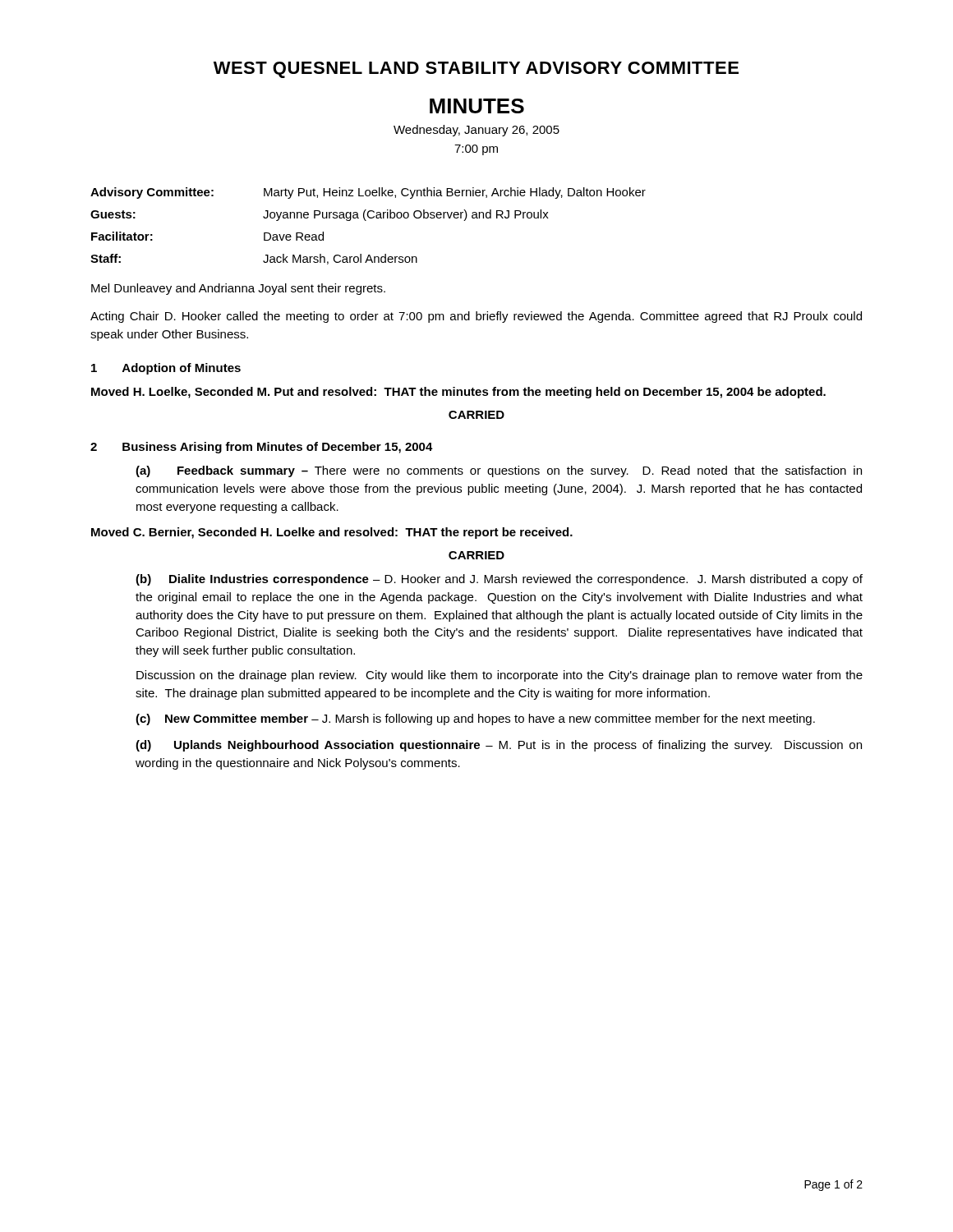
Task: Locate the table
Action: 476,225
